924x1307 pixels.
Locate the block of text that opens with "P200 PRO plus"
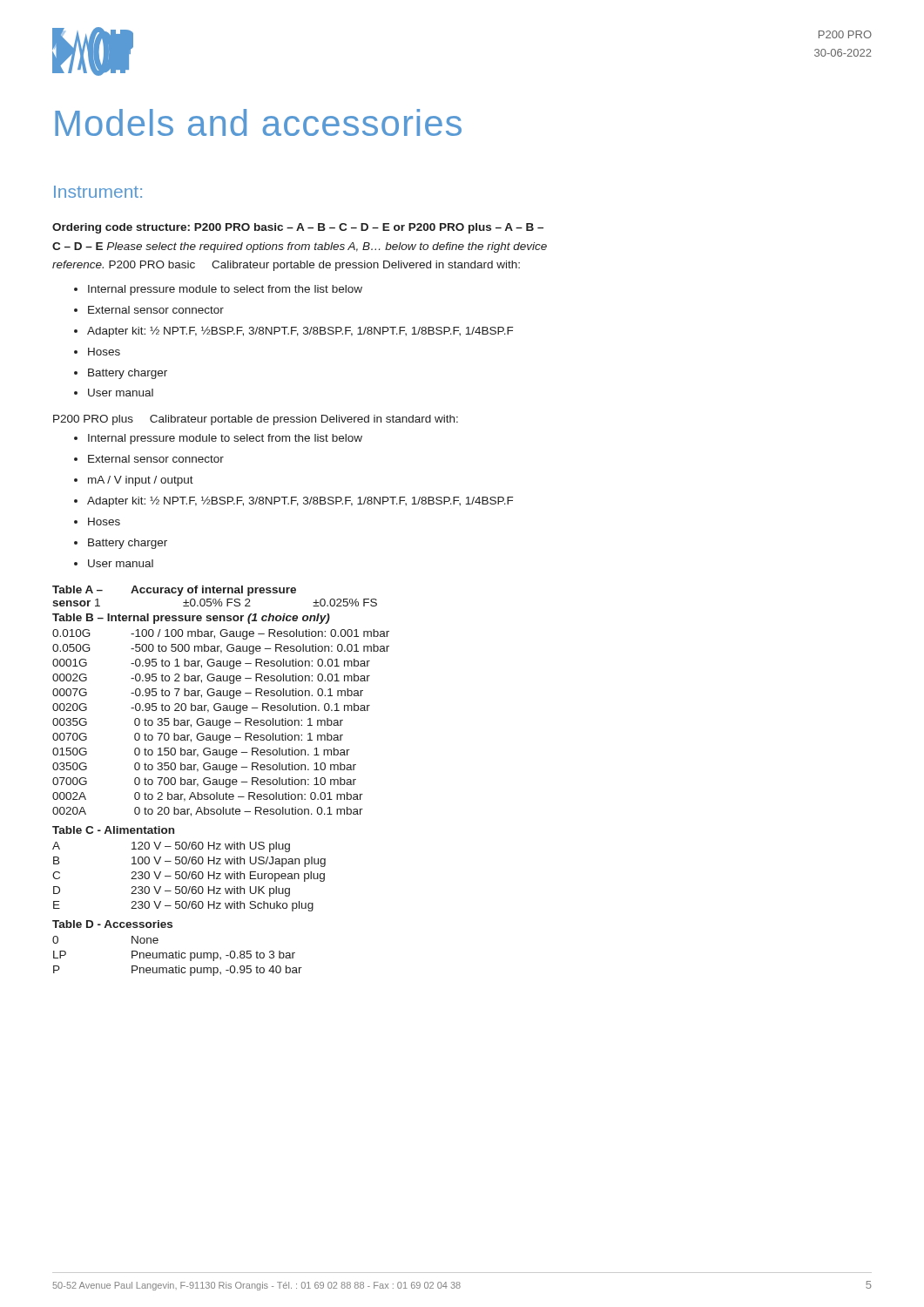[x=256, y=419]
